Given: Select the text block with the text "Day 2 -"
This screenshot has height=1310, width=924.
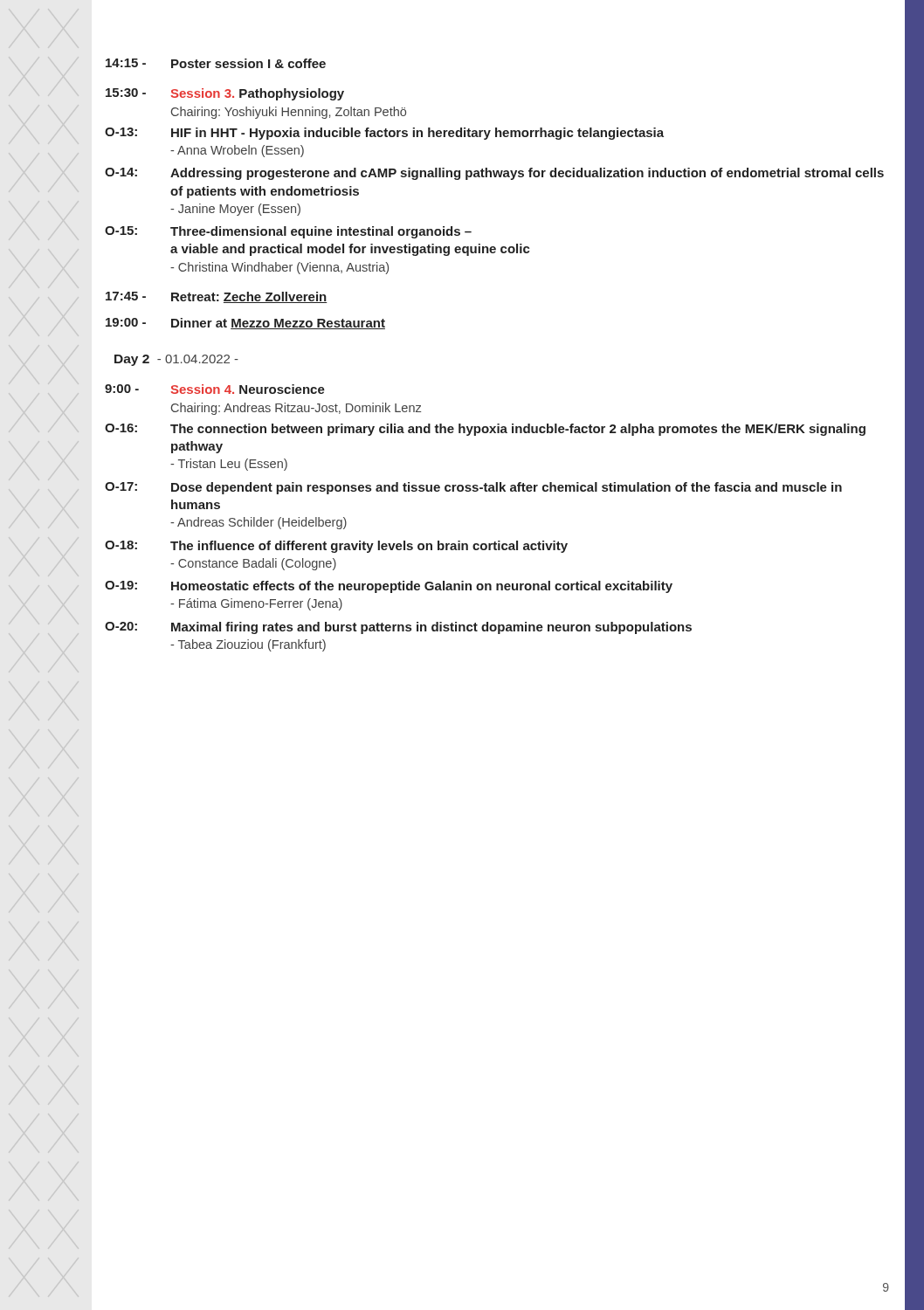Looking at the screenshot, I should coord(176,359).
